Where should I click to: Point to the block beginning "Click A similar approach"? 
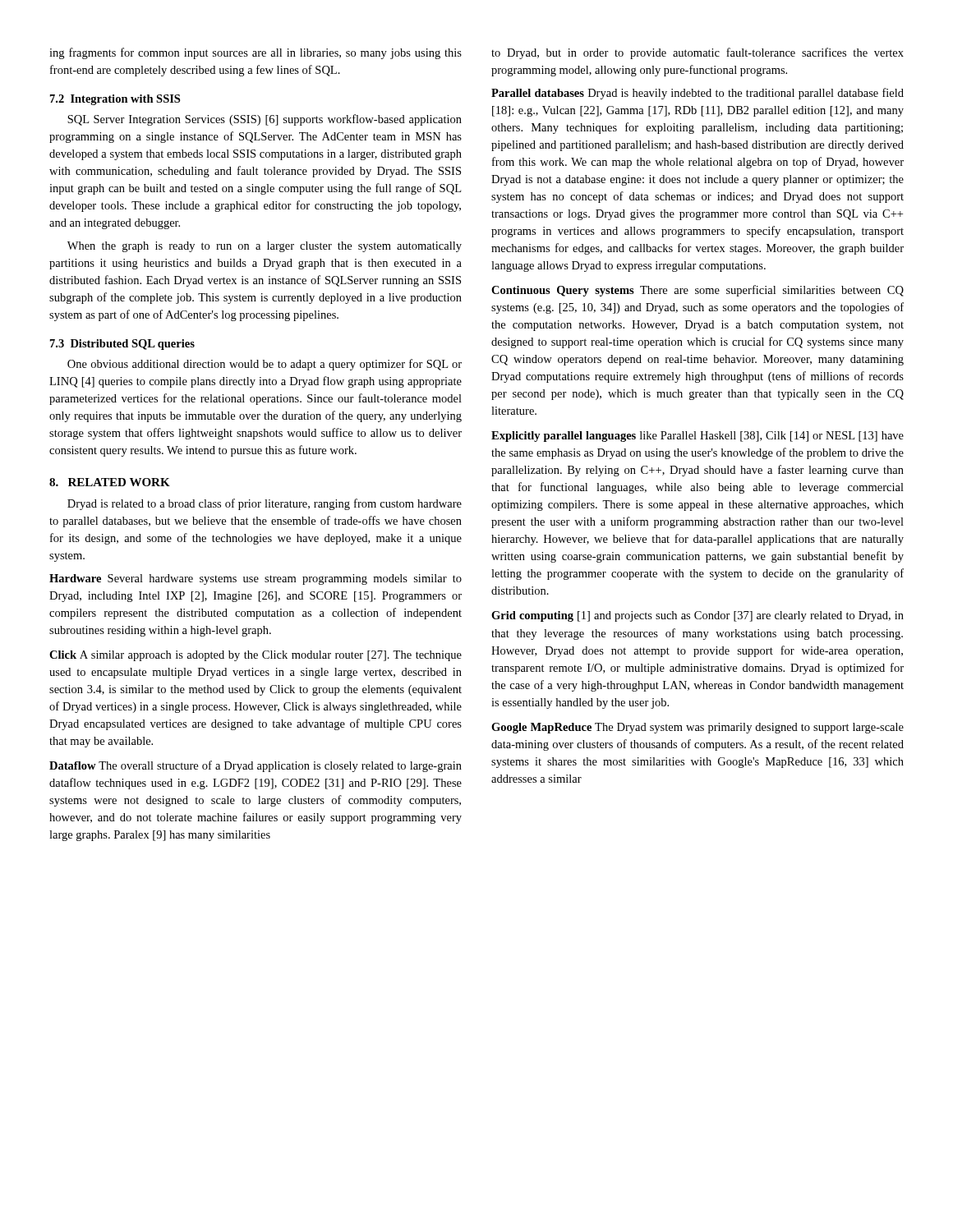255,698
